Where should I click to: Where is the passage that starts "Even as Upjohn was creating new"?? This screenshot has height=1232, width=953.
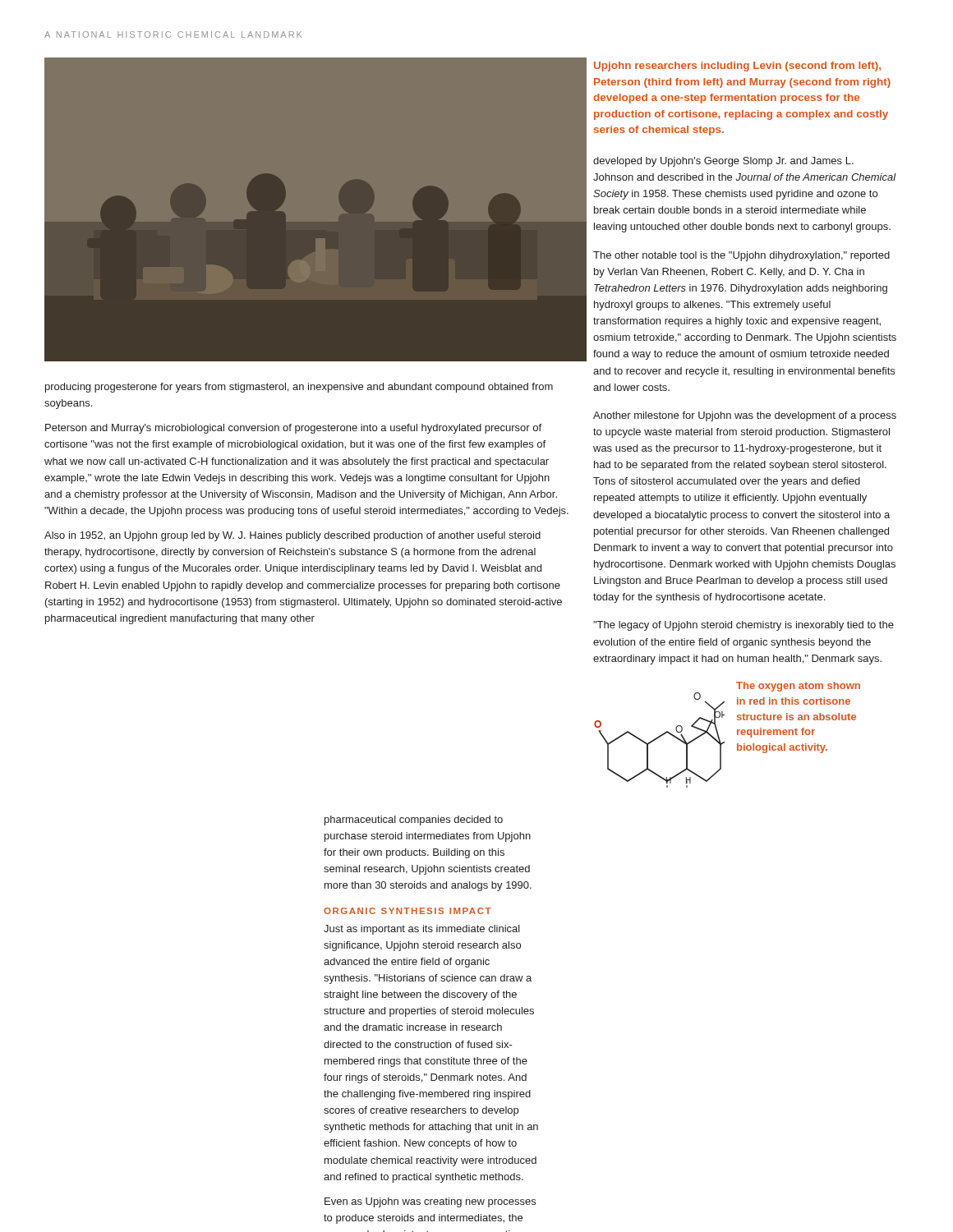pyautogui.click(x=430, y=1213)
